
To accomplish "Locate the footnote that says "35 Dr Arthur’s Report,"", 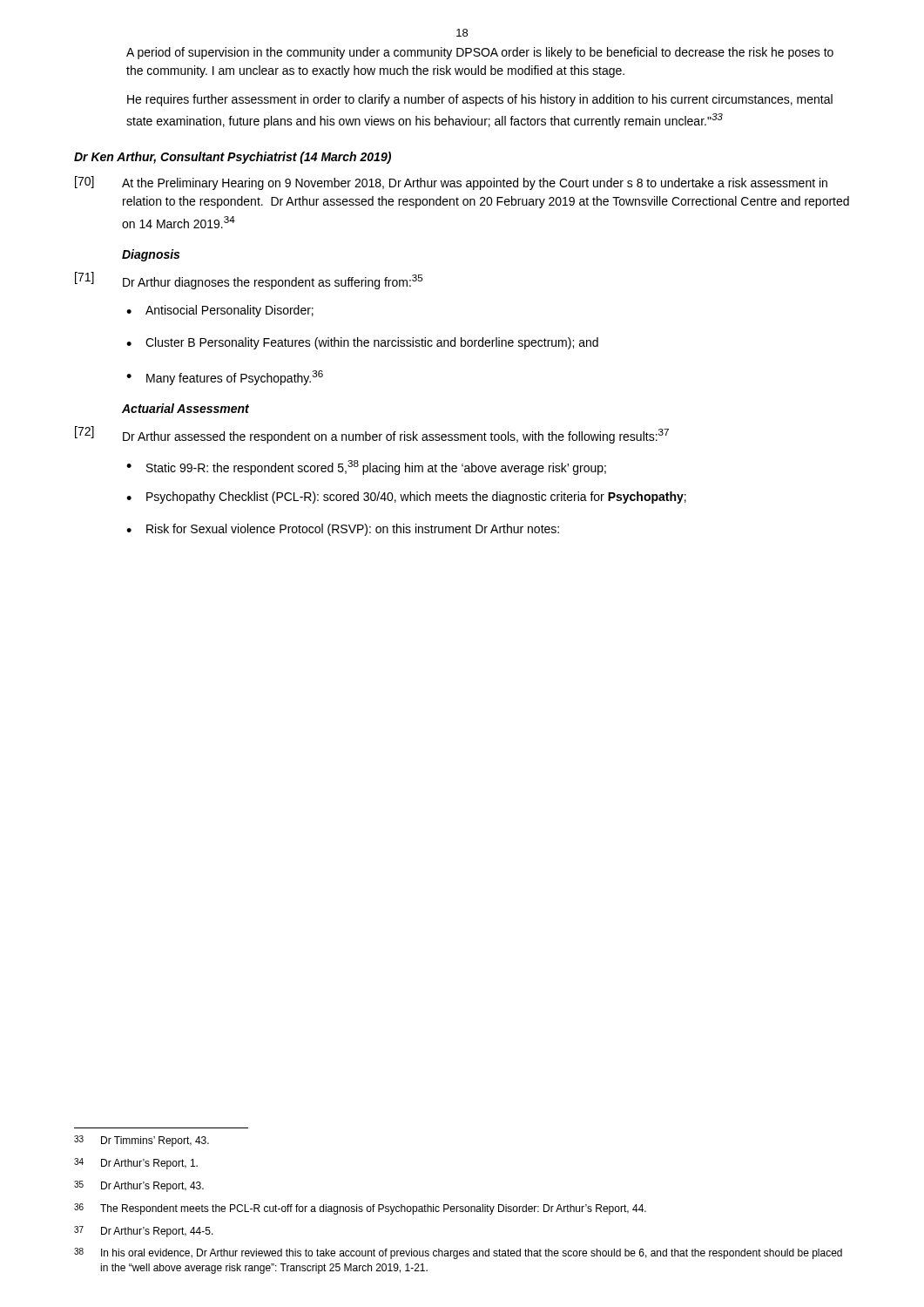I will click(x=139, y=1186).
